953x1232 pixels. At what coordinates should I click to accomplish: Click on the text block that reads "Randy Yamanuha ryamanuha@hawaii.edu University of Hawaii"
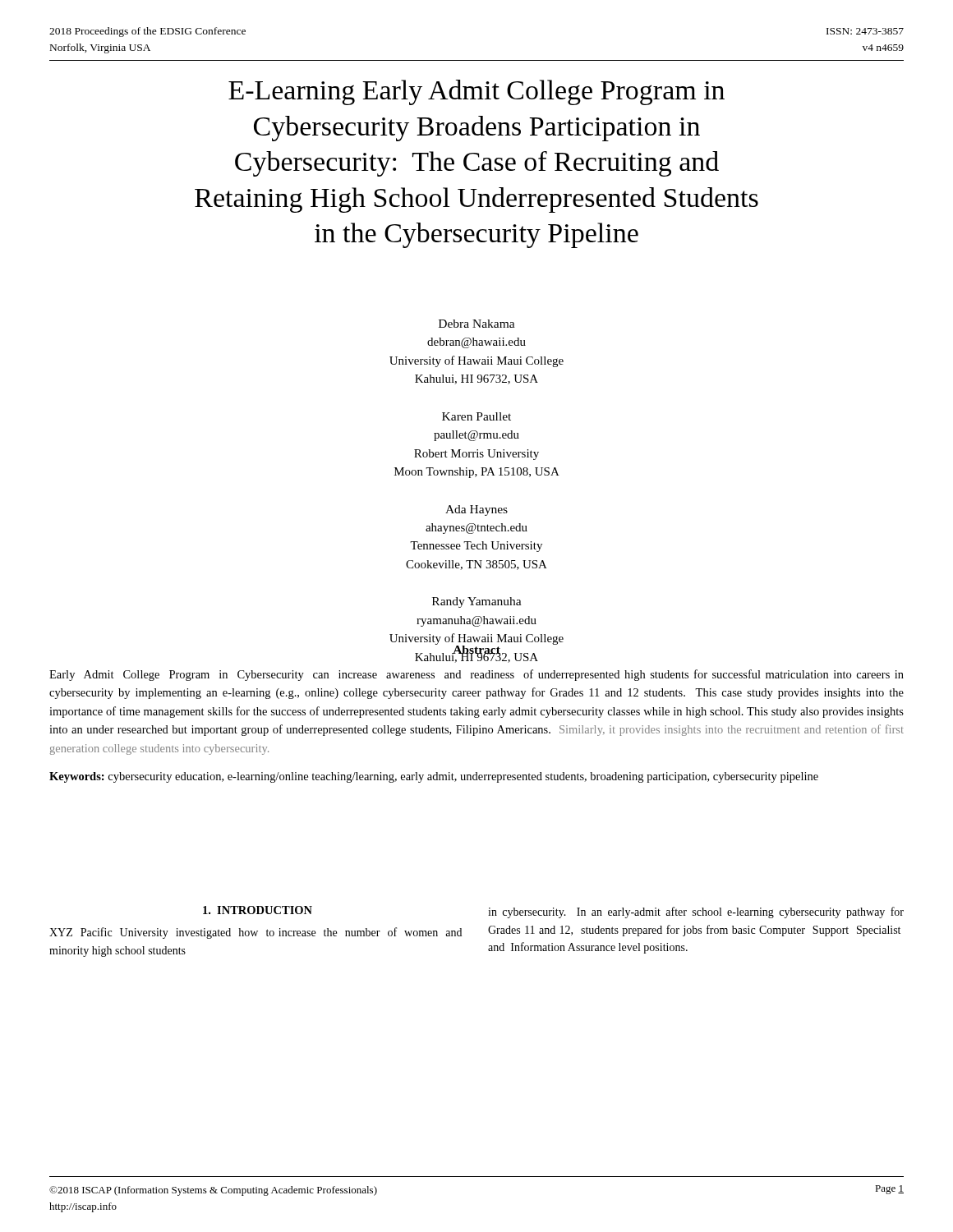476,627
